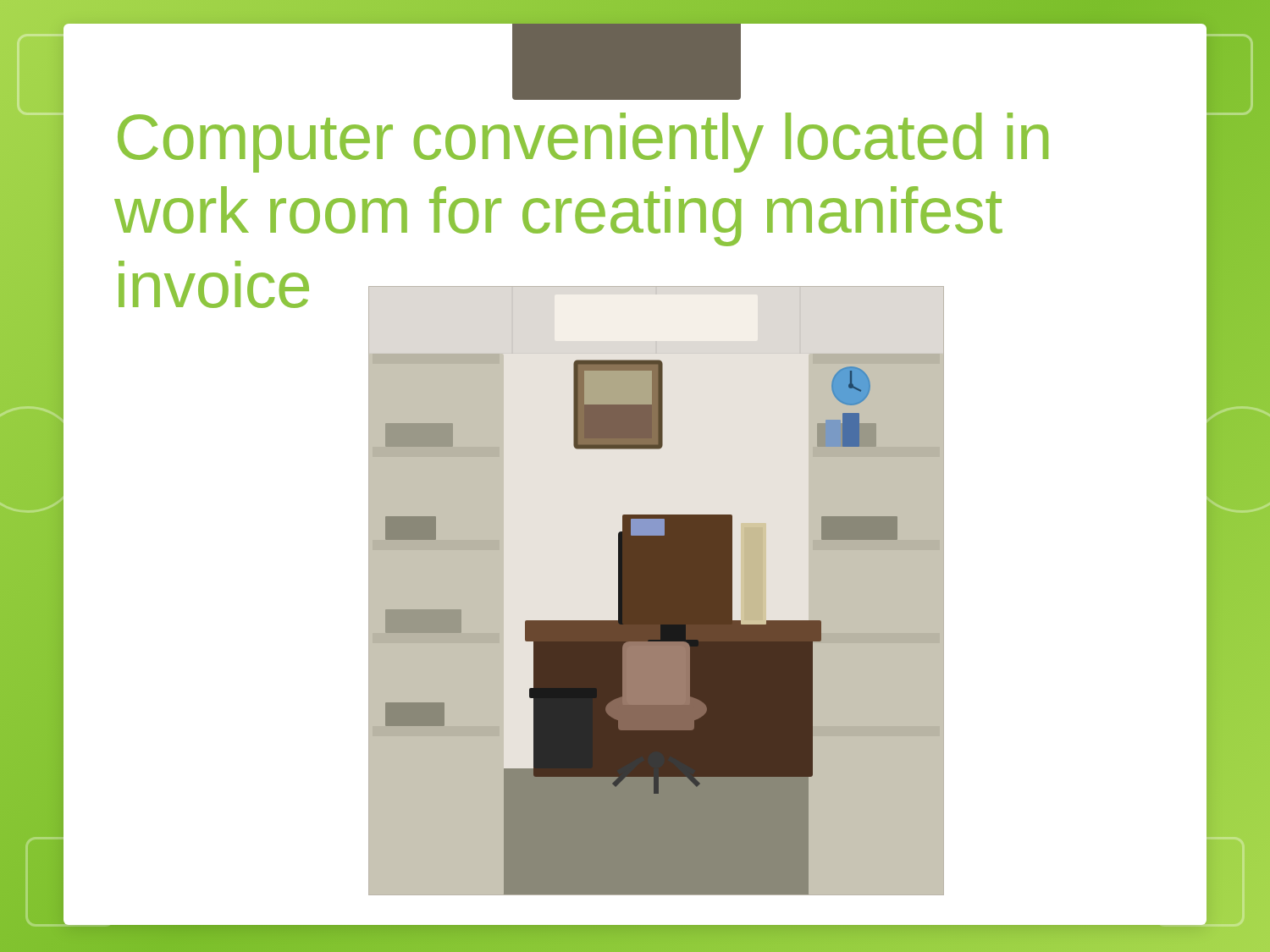Select the photo
The width and height of the screenshot is (1270, 952).
point(656,591)
